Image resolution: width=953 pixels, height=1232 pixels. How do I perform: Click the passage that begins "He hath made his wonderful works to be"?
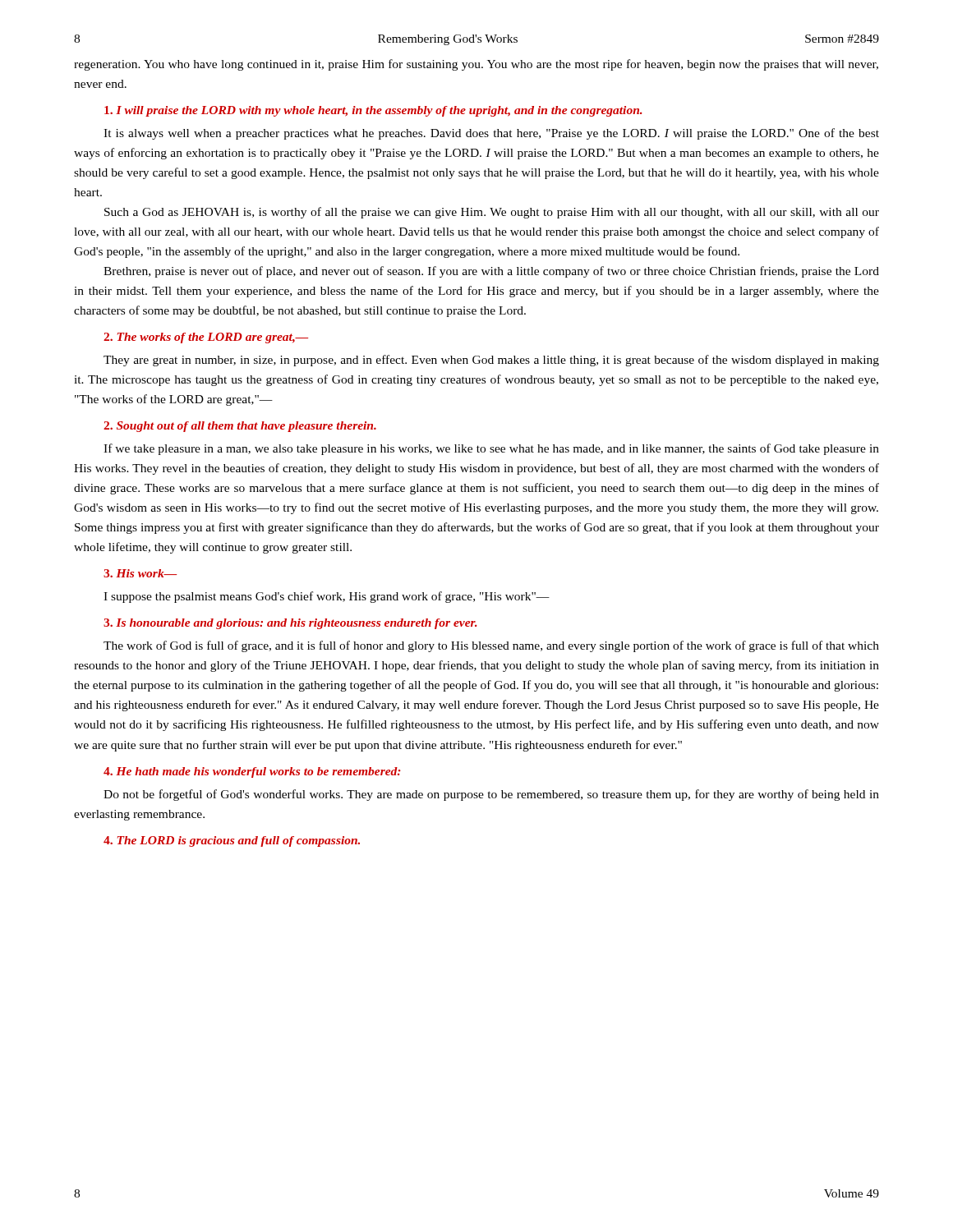[252, 772]
